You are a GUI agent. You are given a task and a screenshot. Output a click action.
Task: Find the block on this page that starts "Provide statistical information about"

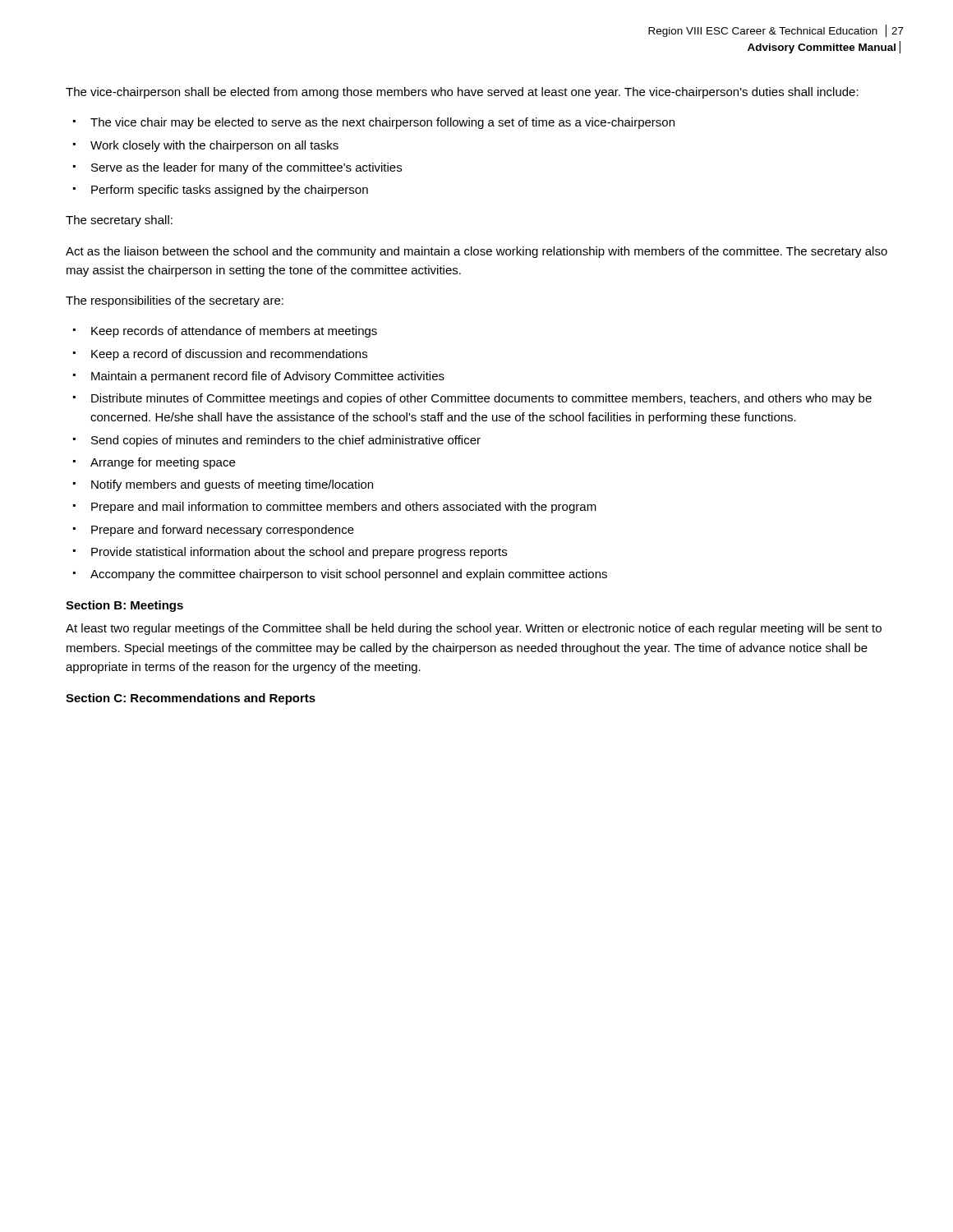point(299,551)
